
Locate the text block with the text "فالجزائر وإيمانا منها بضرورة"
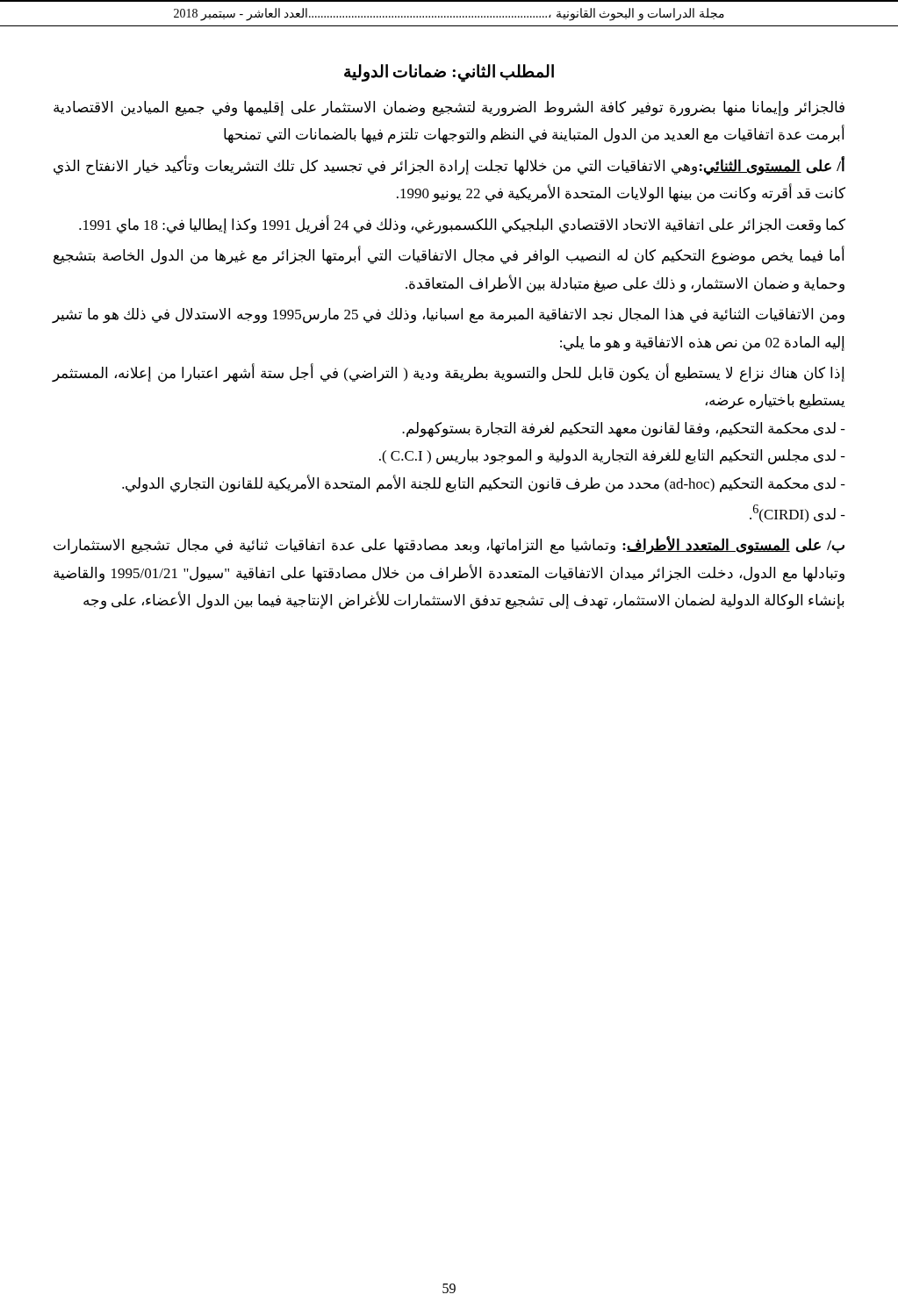click(x=449, y=121)
